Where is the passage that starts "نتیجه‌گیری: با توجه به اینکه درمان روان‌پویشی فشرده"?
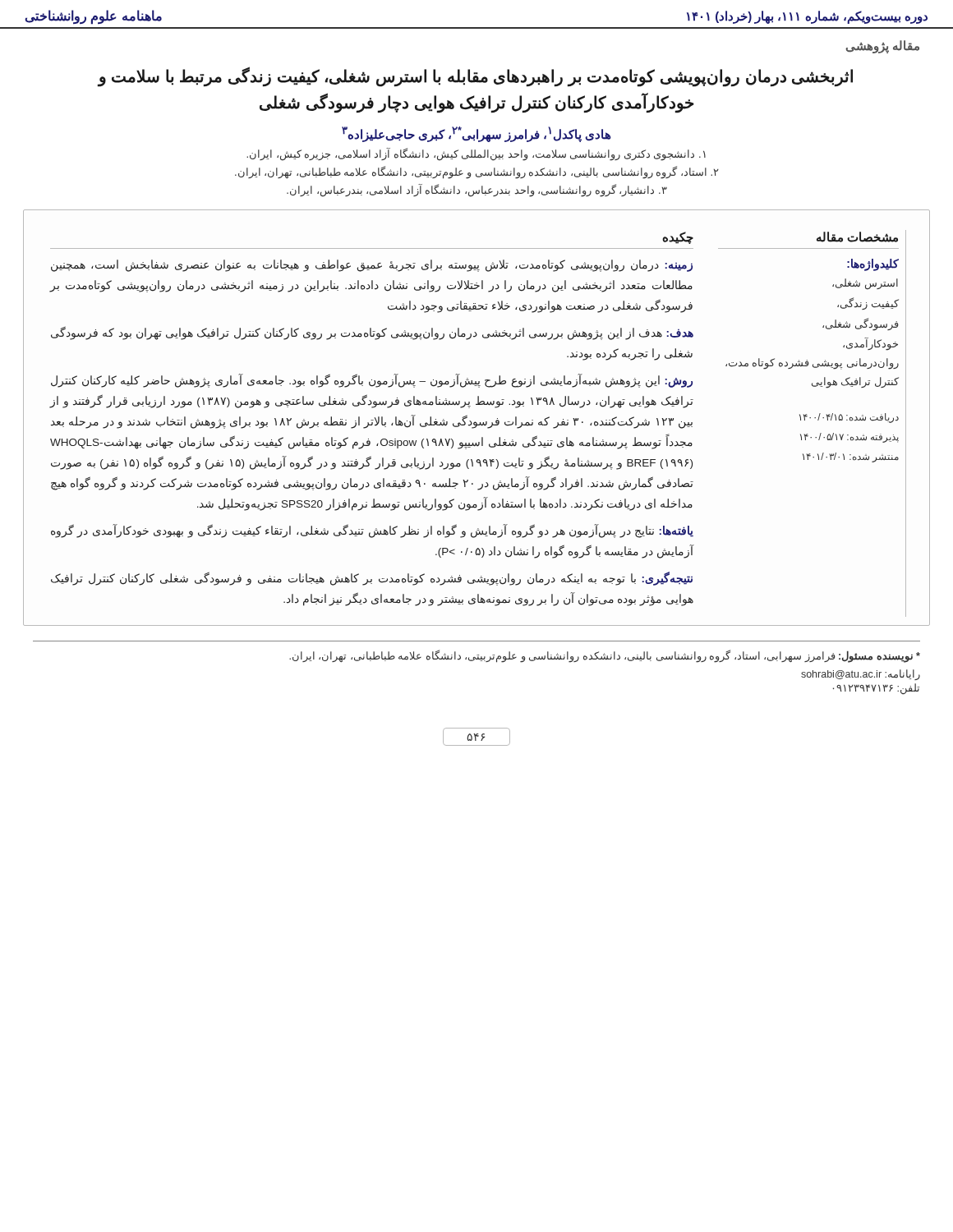This screenshot has width=953, height=1232. (x=372, y=589)
